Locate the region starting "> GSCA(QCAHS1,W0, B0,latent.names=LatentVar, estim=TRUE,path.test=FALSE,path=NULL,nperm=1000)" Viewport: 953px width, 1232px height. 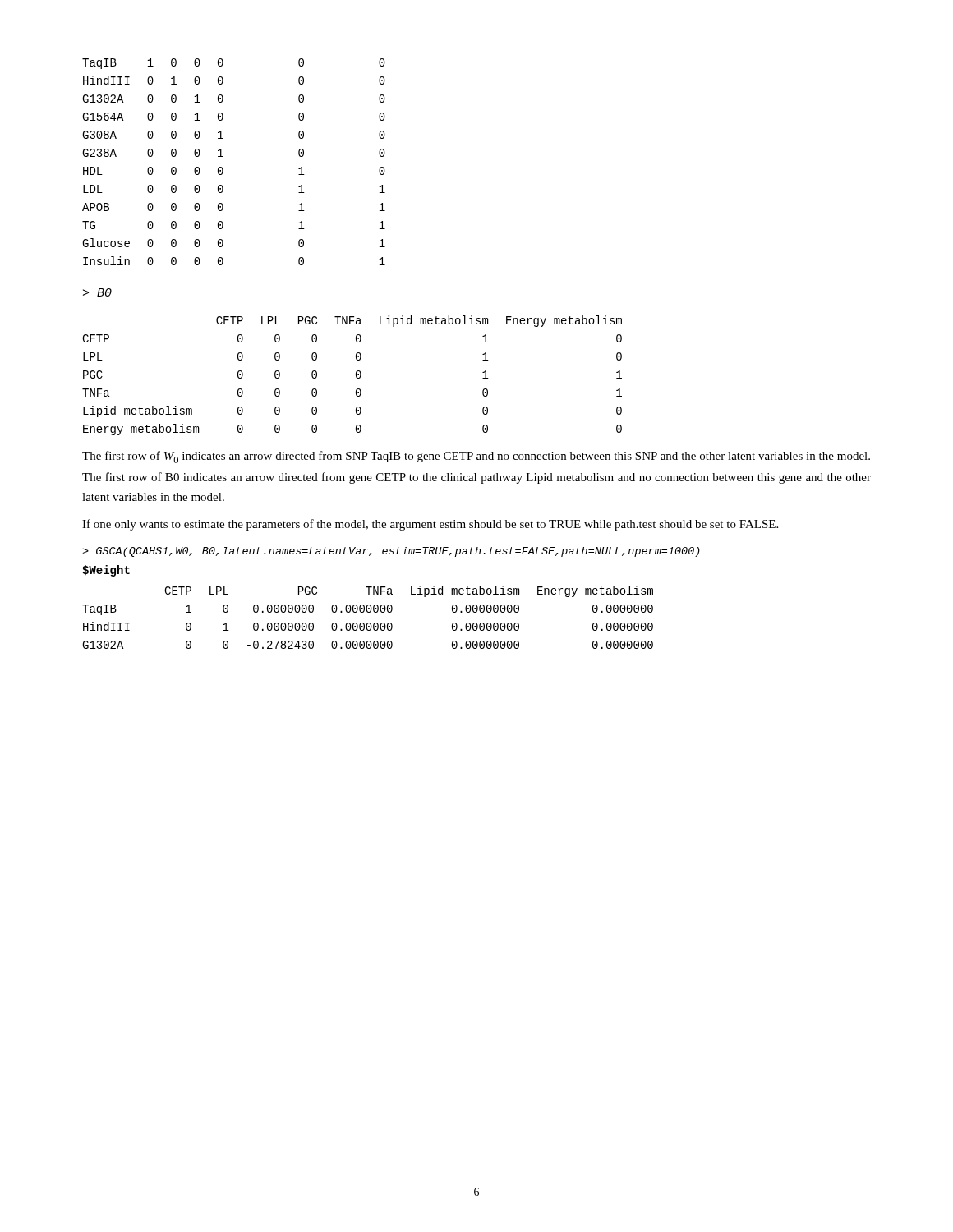tap(476, 552)
